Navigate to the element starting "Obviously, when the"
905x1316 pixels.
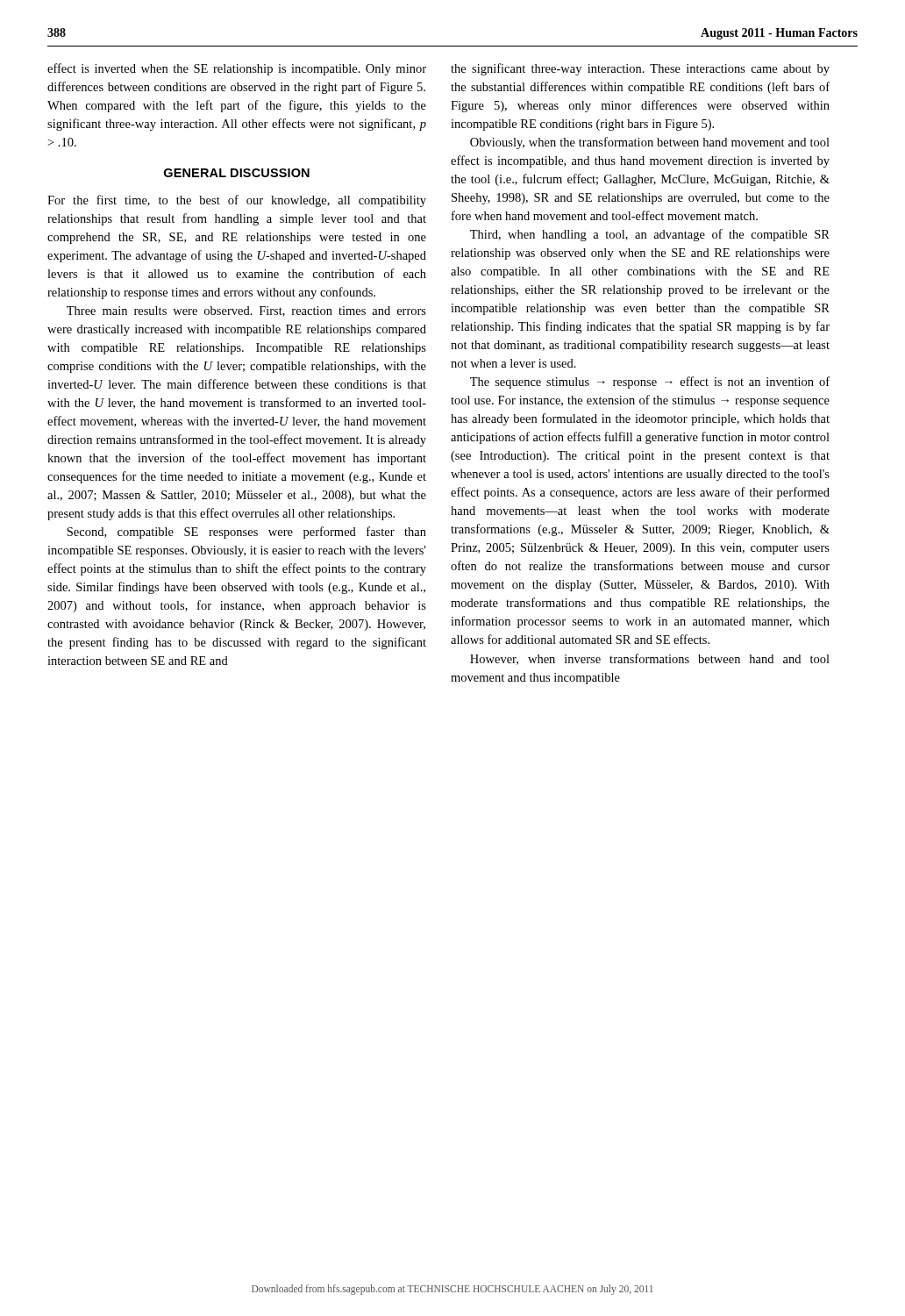pyautogui.click(x=640, y=180)
